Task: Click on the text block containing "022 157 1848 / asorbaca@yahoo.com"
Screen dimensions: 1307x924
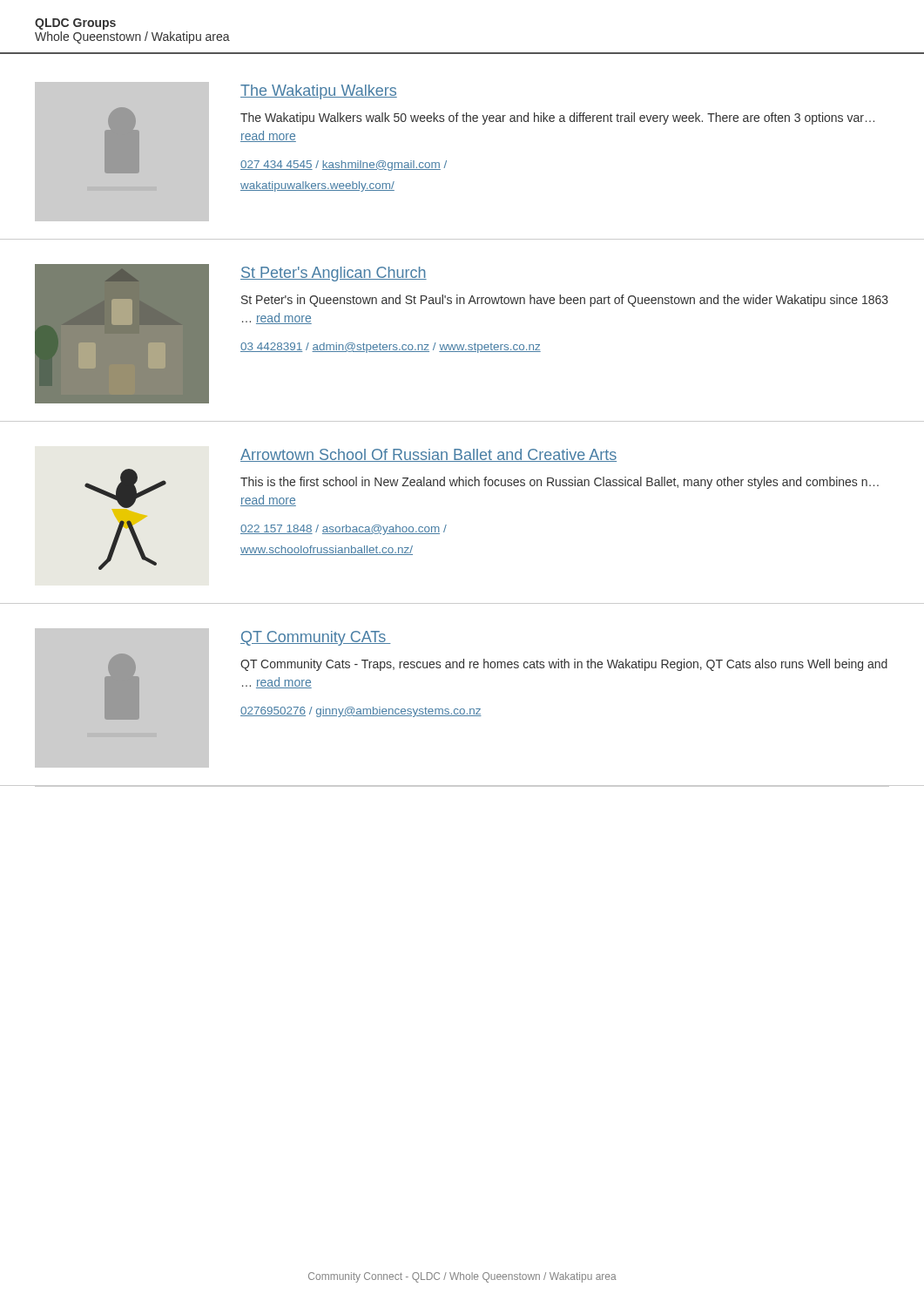Action: [x=343, y=539]
